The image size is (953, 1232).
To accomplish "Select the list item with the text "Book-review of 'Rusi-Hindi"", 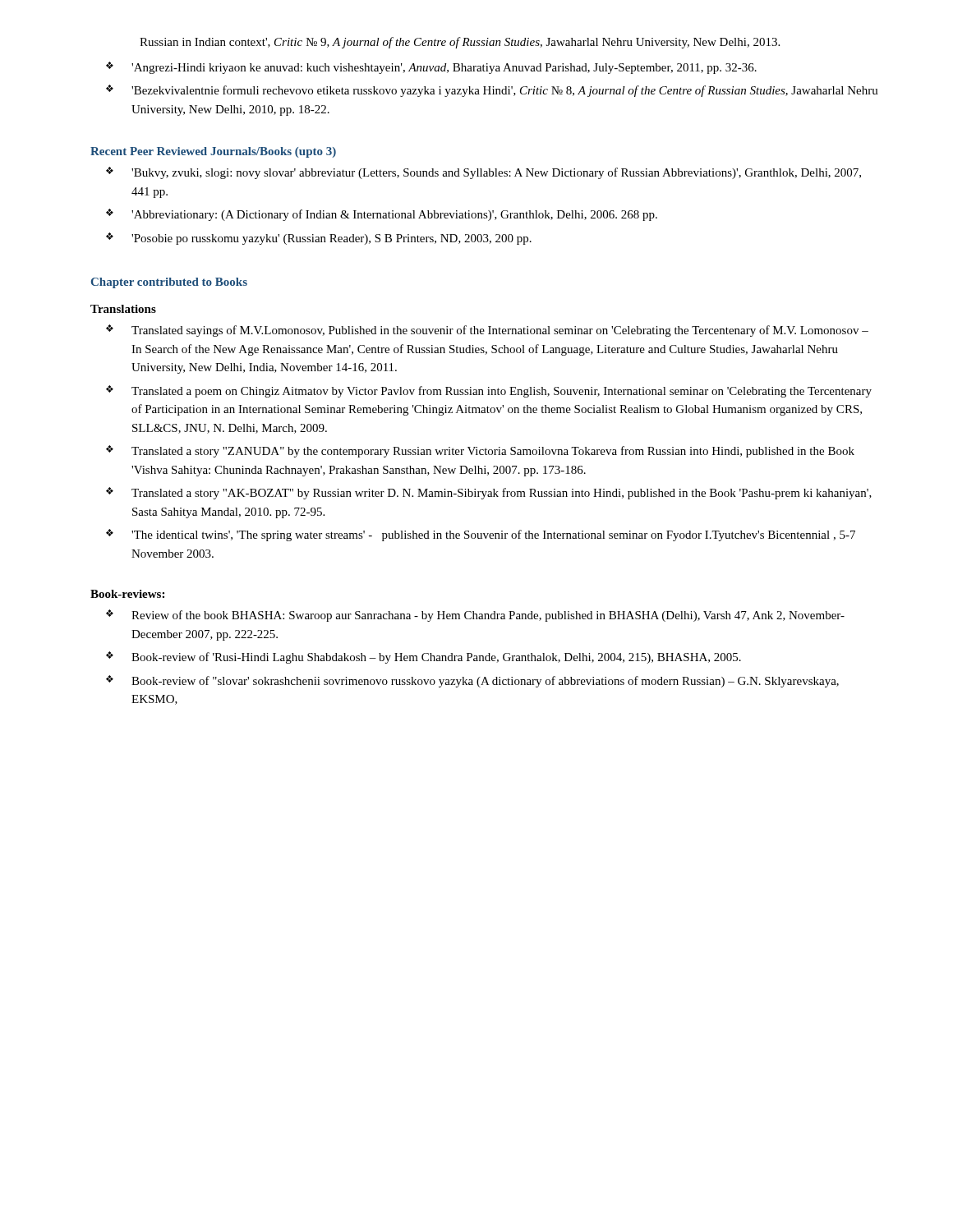I will pos(436,657).
